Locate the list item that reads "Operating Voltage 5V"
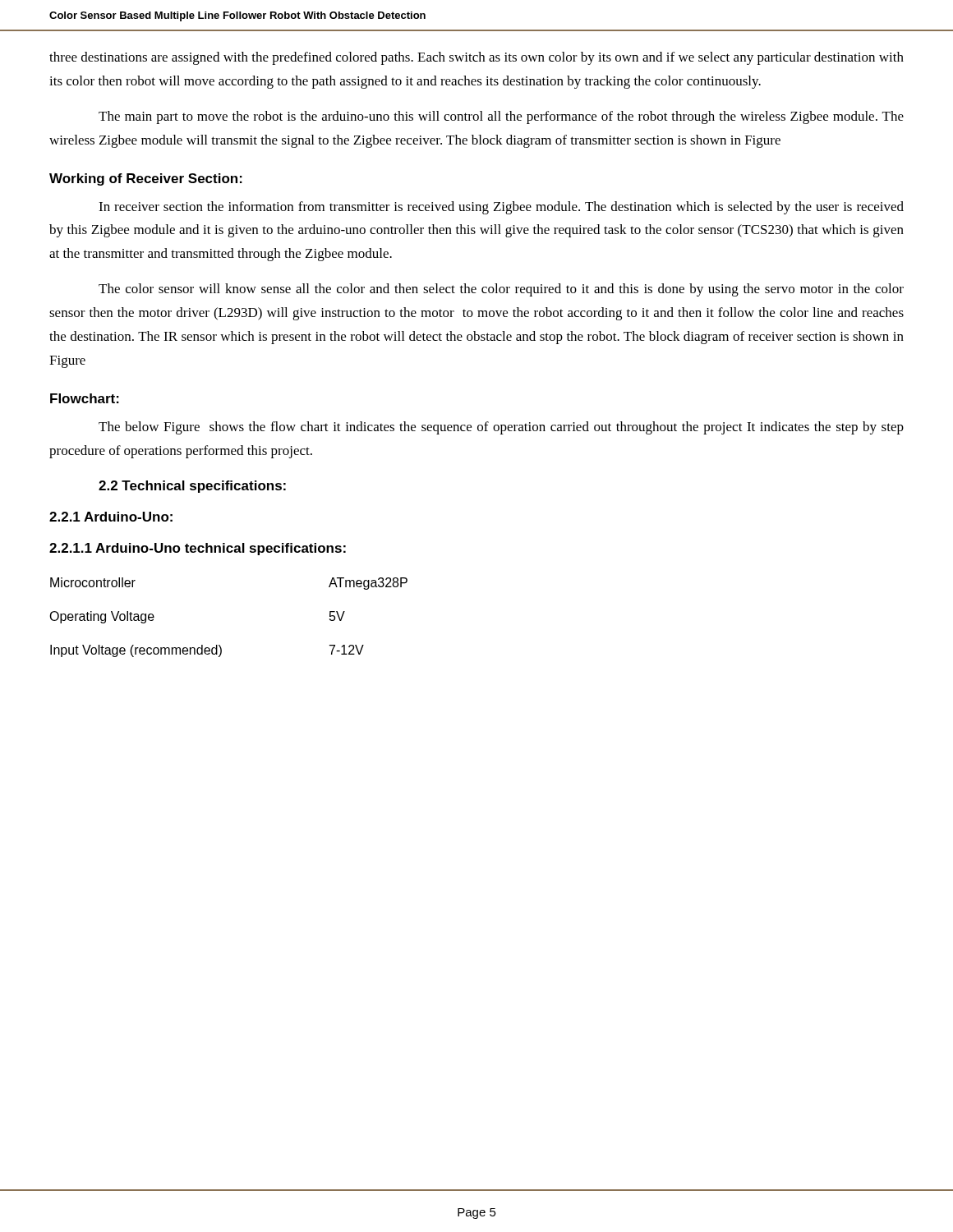This screenshot has width=953, height=1232. 101,617
